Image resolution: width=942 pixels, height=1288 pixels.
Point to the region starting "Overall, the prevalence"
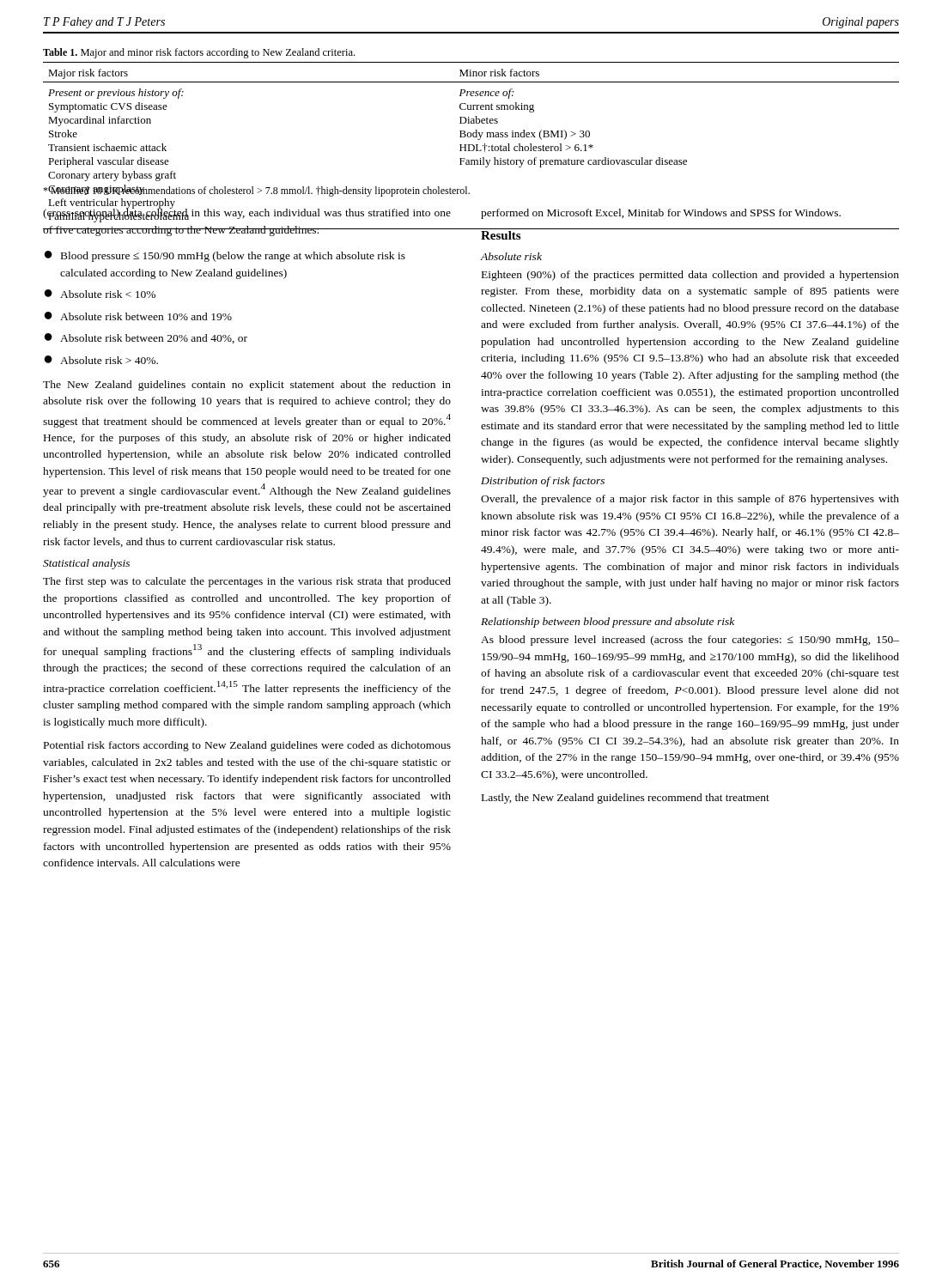click(690, 549)
